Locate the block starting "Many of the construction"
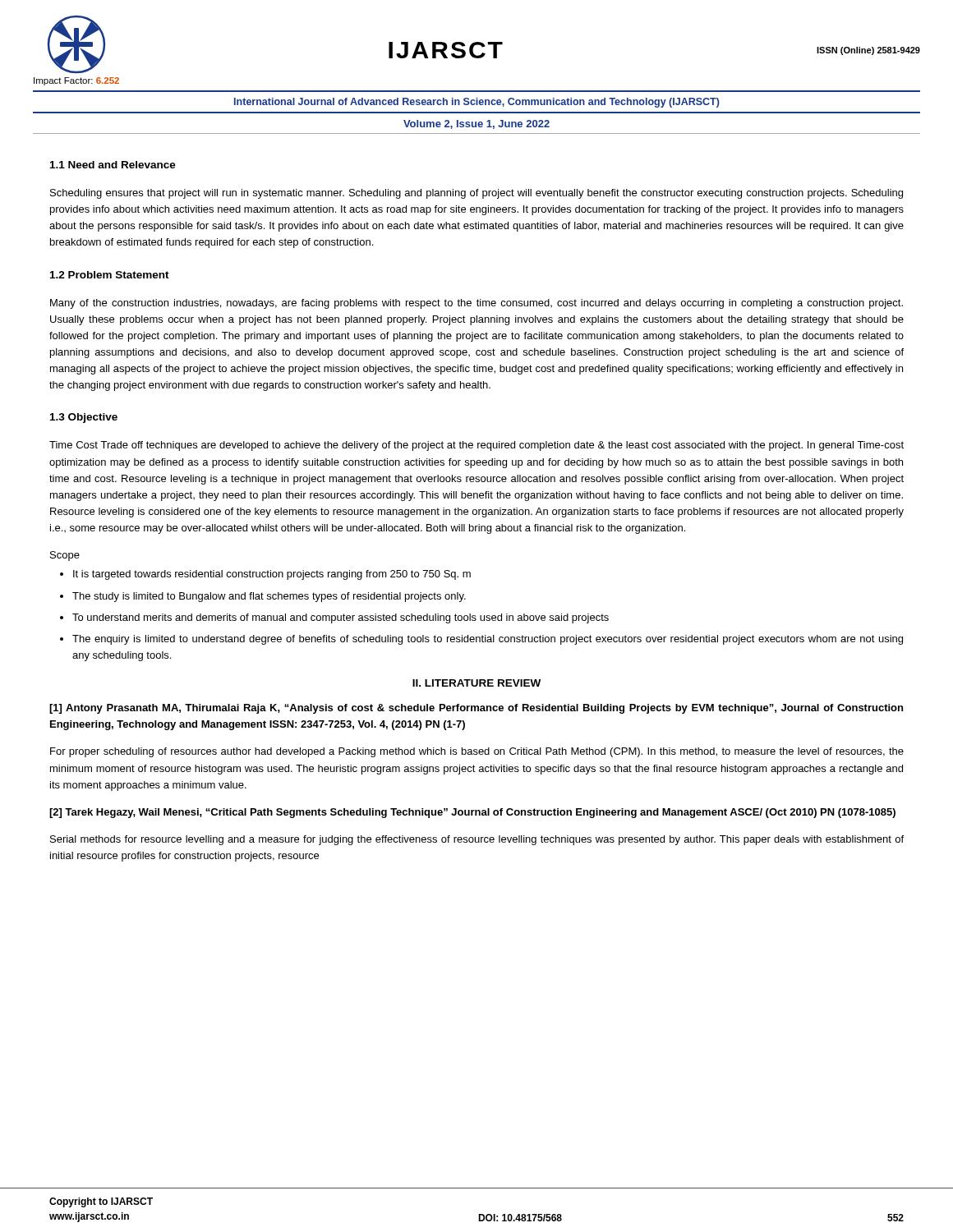 click(476, 344)
